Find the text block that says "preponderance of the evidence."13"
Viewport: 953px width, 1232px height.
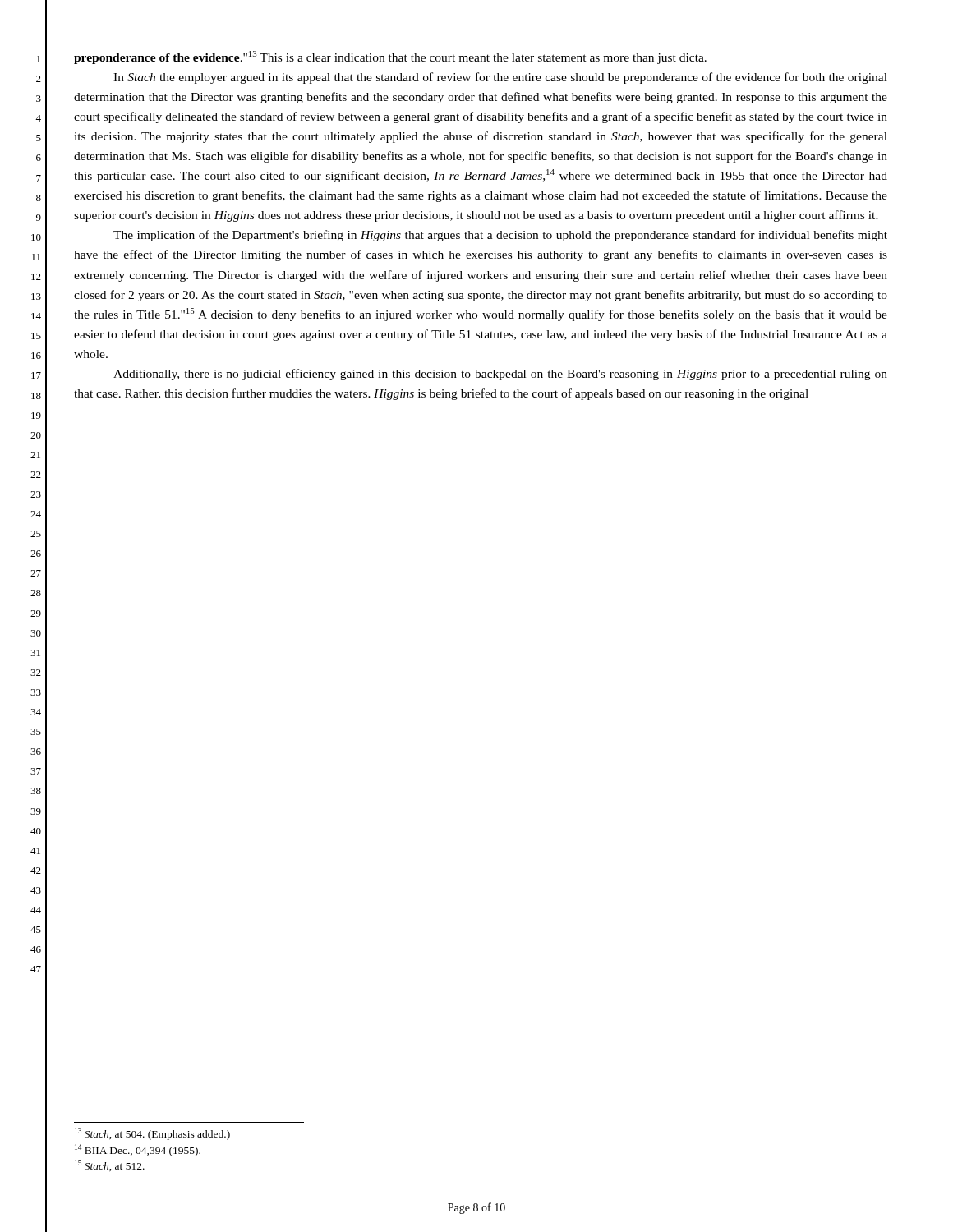pos(391,56)
